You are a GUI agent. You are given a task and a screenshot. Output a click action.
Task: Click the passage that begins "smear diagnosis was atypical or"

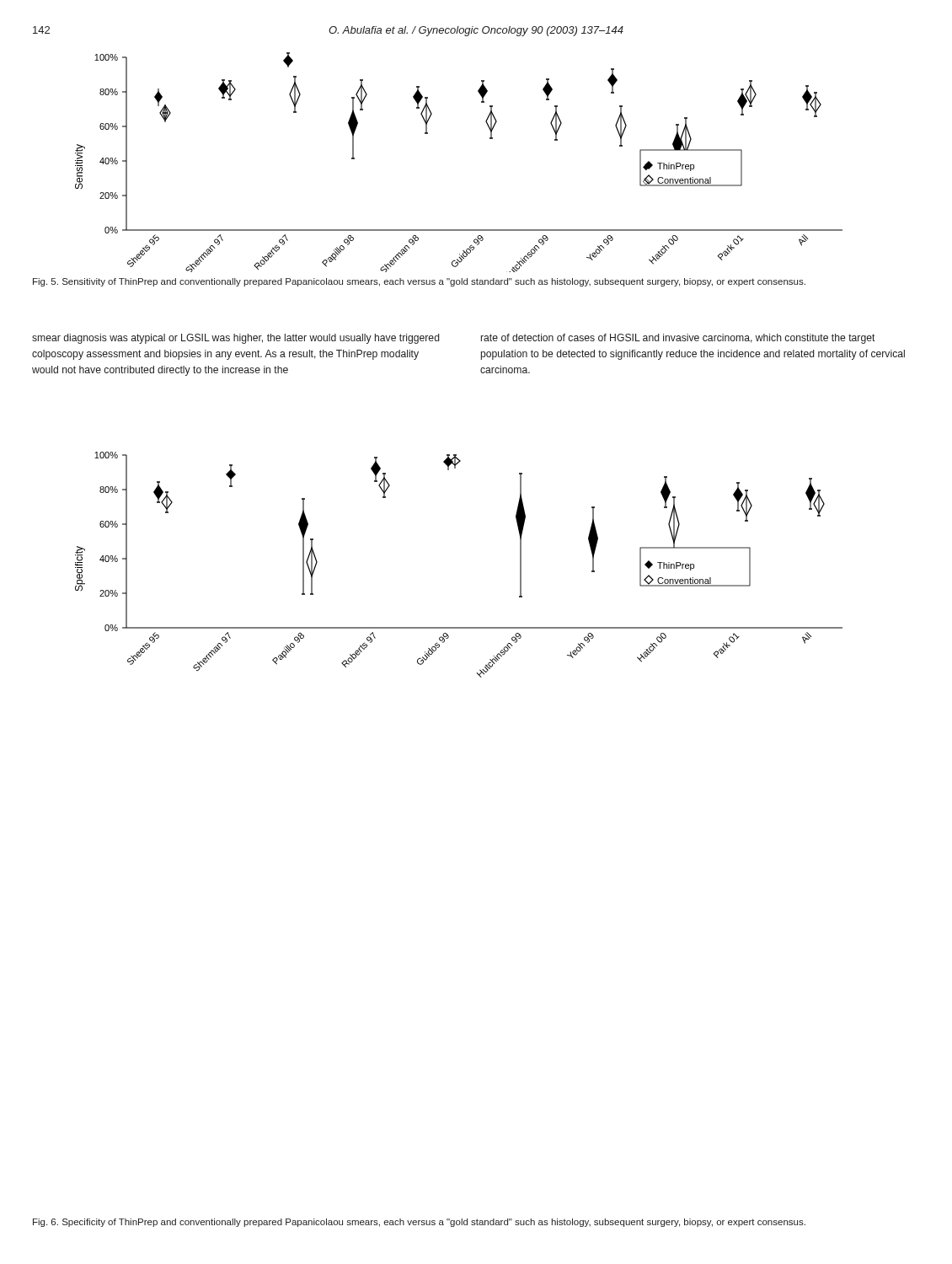click(236, 354)
